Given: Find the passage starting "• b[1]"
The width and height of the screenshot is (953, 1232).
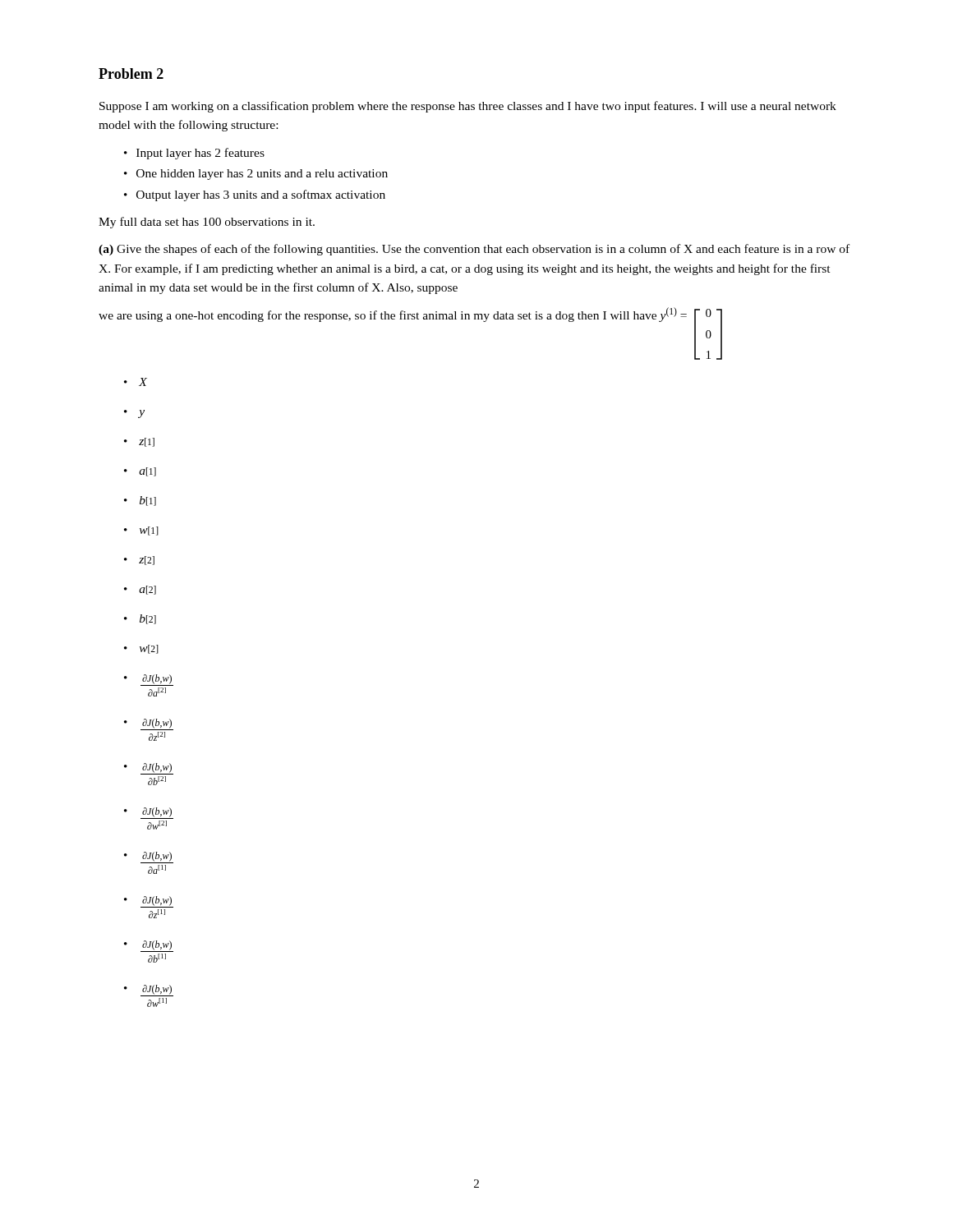Looking at the screenshot, I should (x=140, y=500).
